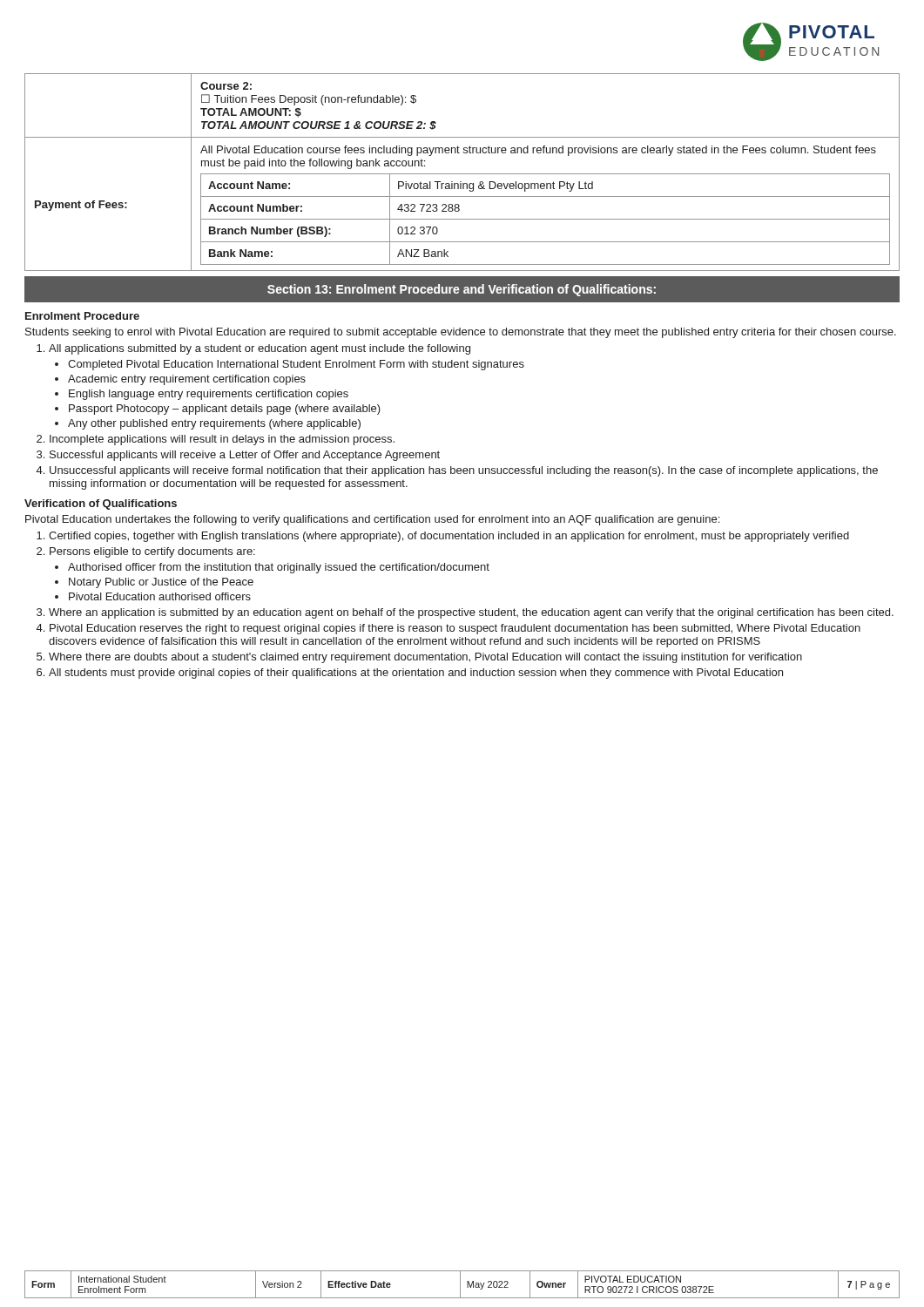Locate the text block starting "Section 13: Enrolment Procedure and"

click(x=462, y=289)
